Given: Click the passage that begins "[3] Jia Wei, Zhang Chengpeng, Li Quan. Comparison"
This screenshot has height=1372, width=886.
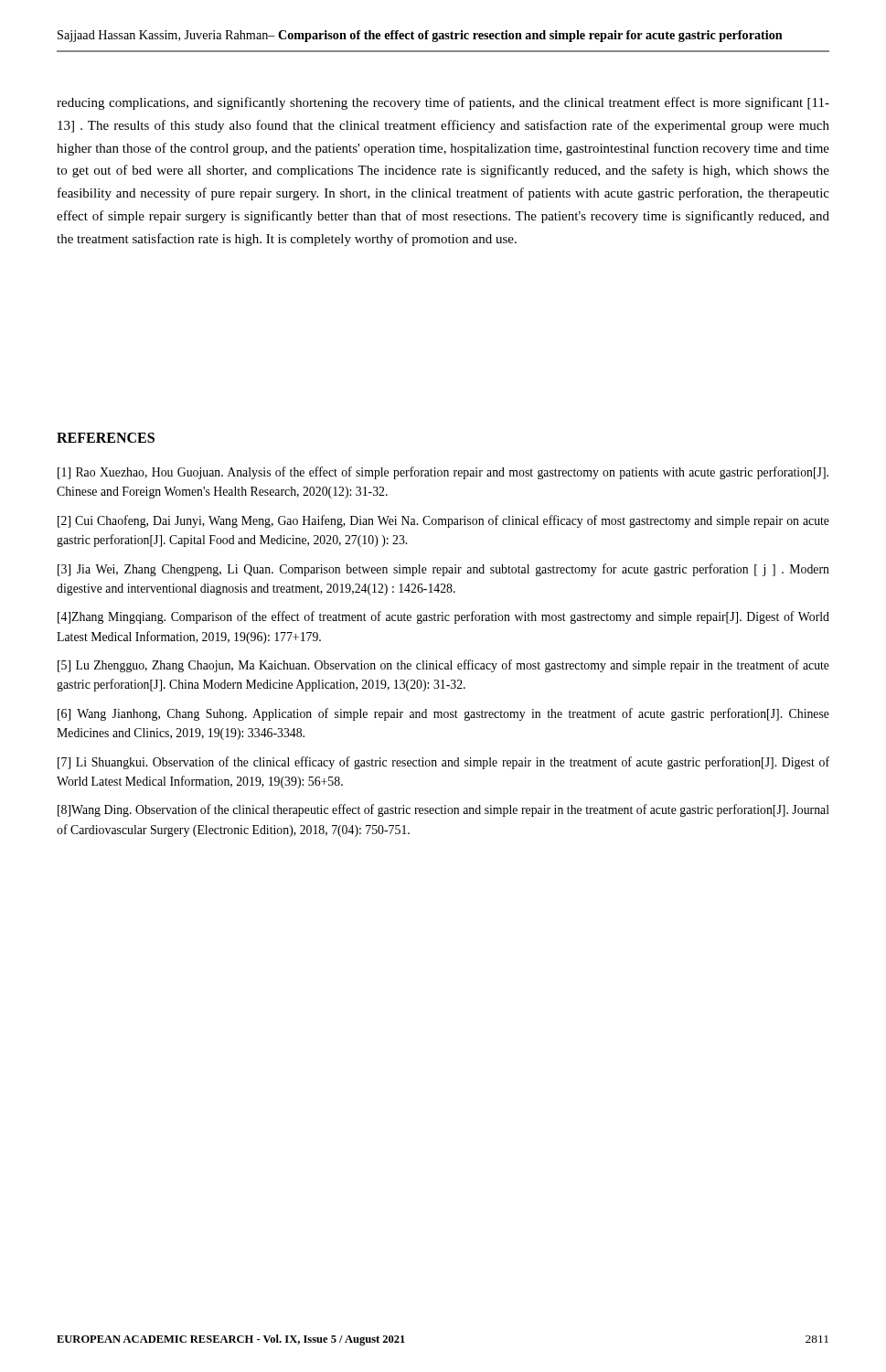Looking at the screenshot, I should point(443,579).
